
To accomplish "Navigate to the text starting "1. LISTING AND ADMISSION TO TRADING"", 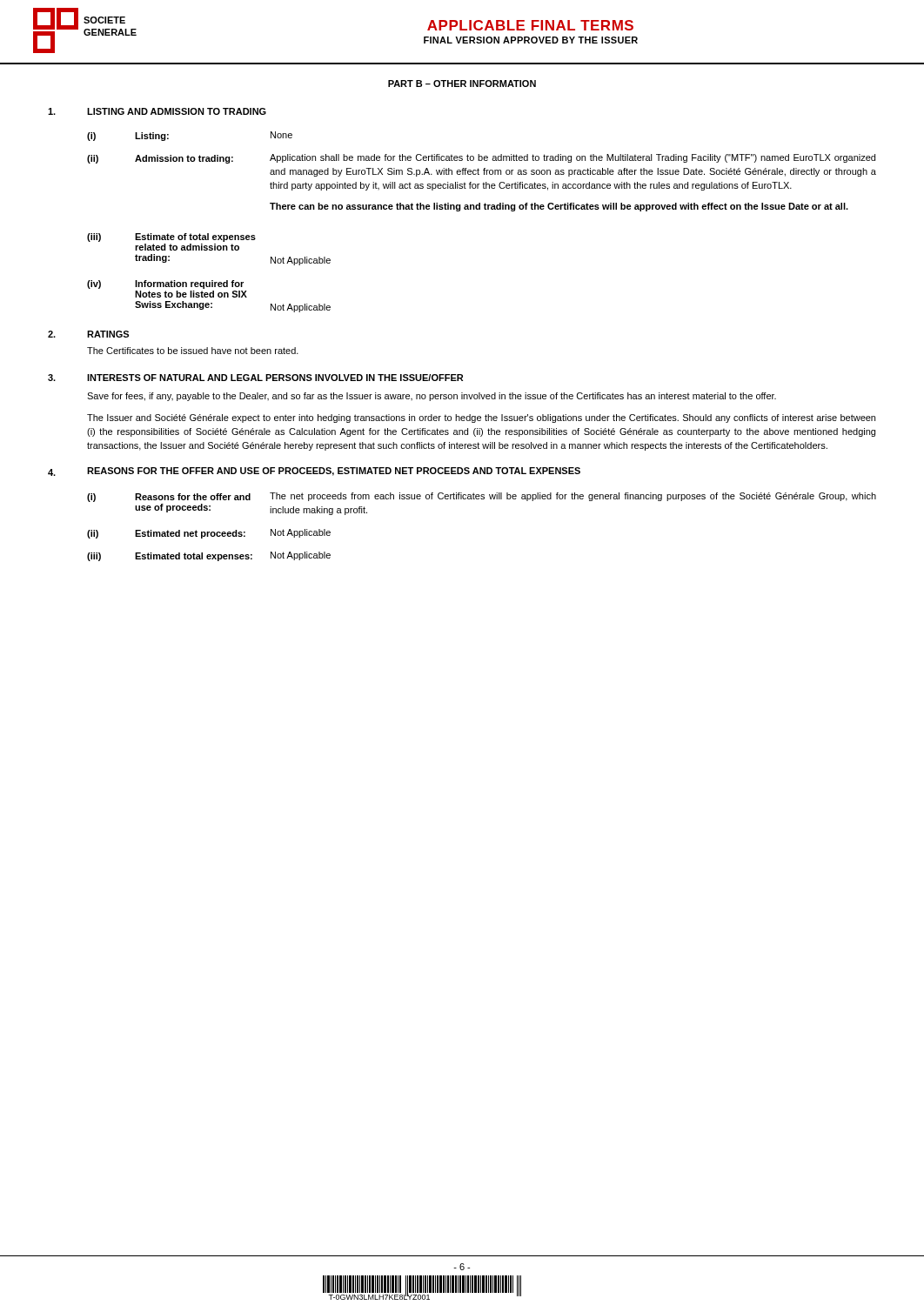I will (157, 110).
